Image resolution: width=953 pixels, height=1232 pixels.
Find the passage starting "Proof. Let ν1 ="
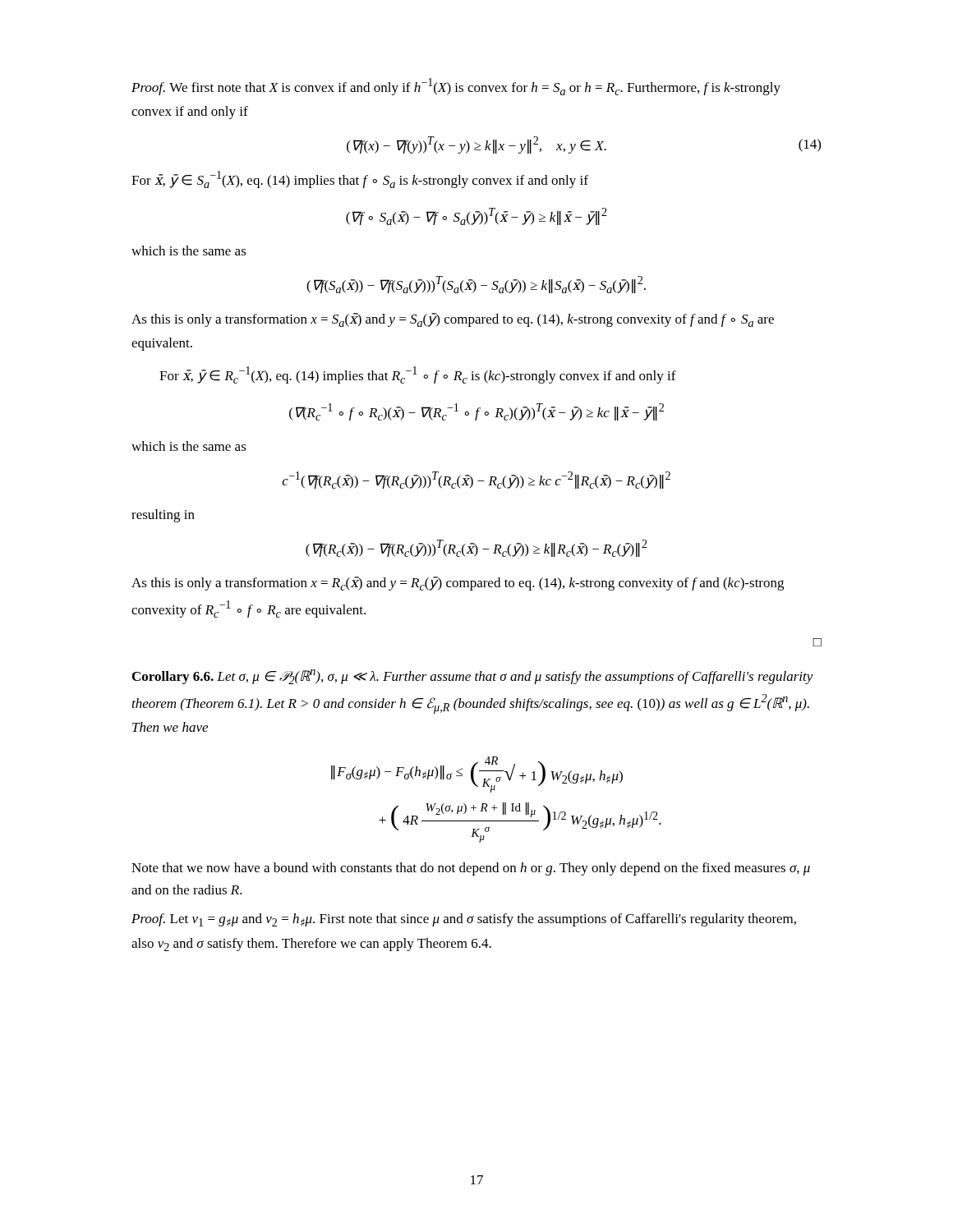pyautogui.click(x=476, y=933)
